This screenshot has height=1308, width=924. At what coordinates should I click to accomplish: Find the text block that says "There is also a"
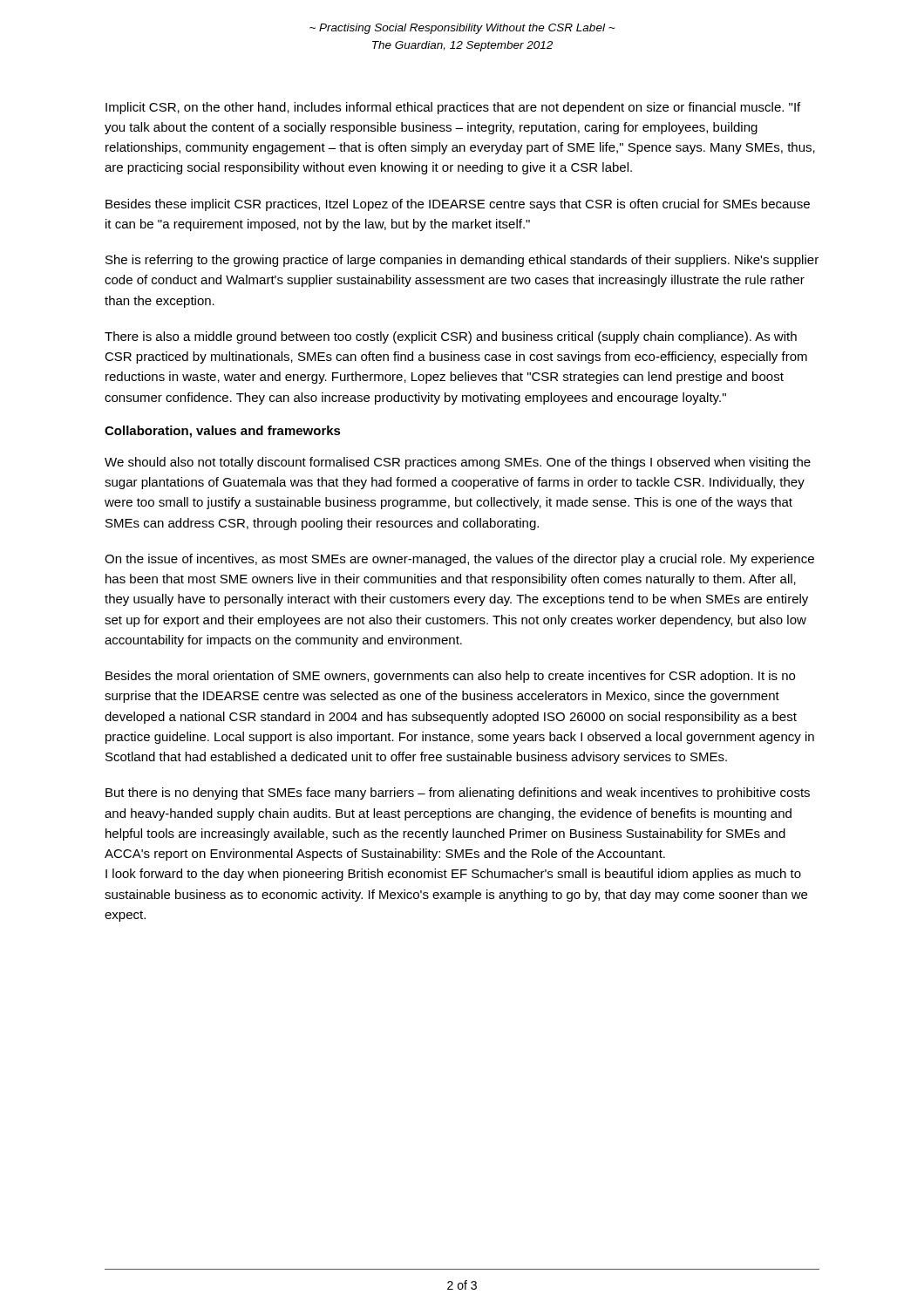point(456,366)
